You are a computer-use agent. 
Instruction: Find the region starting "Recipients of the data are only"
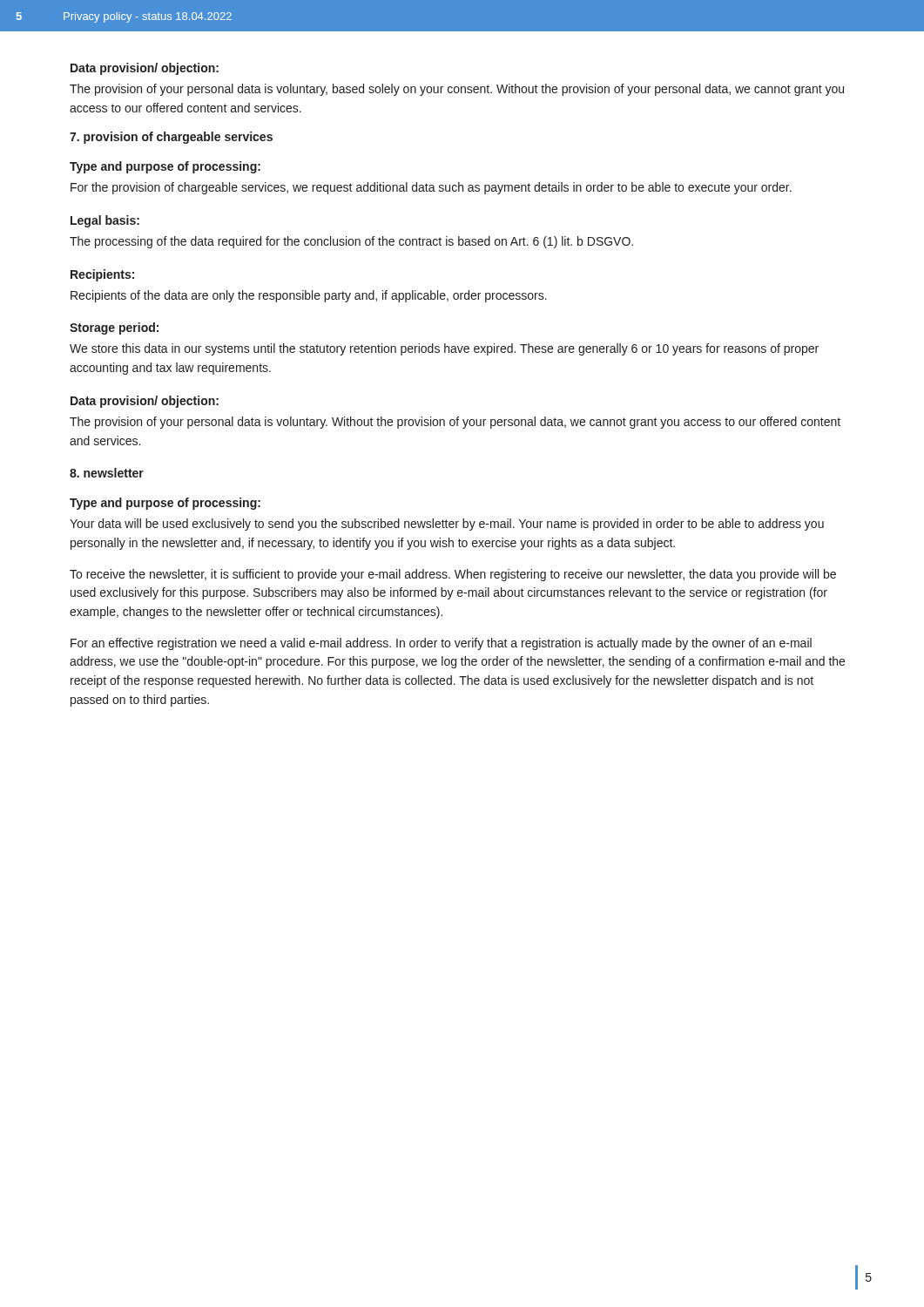point(309,295)
